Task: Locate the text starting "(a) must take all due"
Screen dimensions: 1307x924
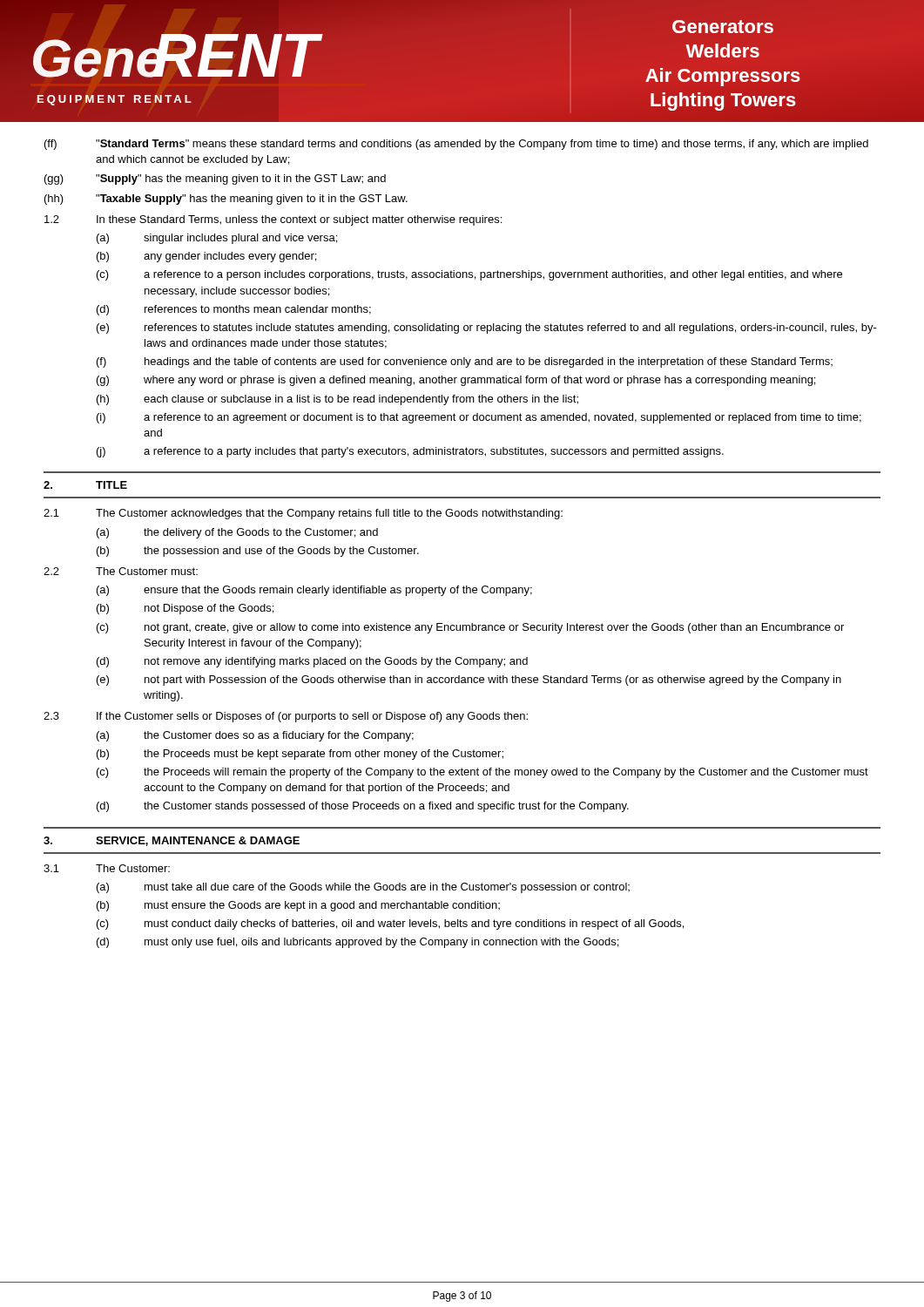Action: pos(488,887)
